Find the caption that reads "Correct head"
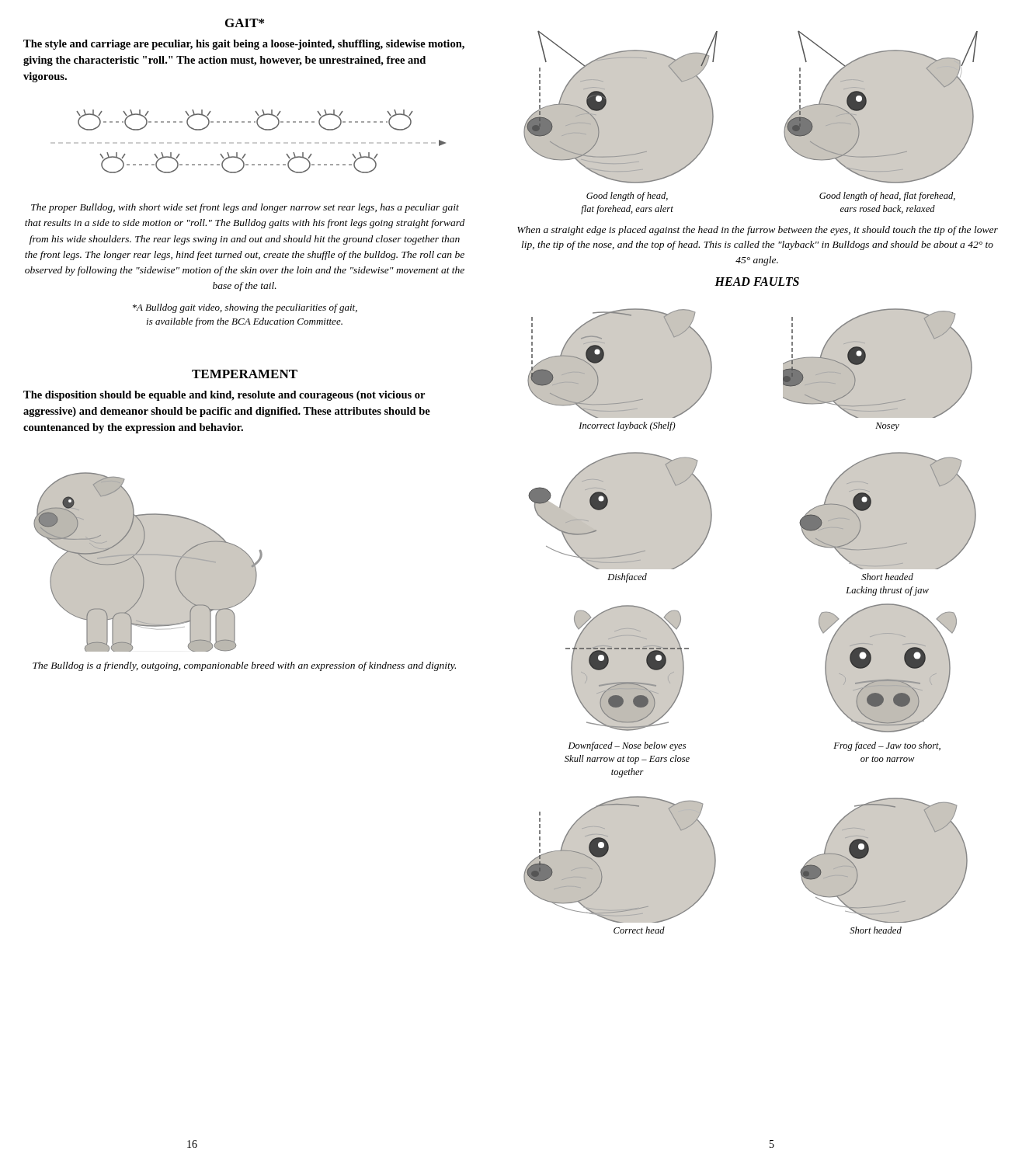 [639, 930]
